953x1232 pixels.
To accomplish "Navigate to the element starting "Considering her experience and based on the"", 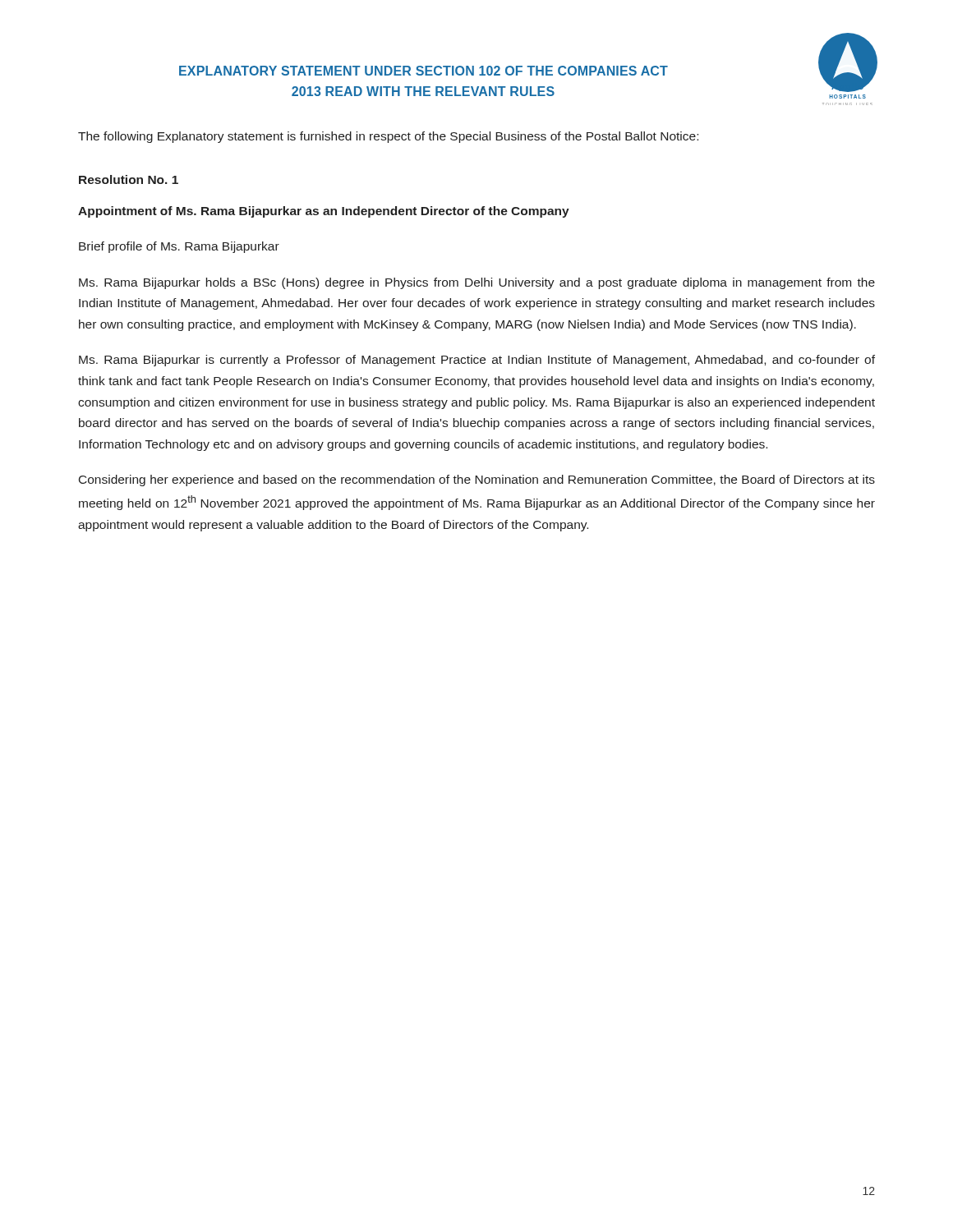I will tap(476, 502).
